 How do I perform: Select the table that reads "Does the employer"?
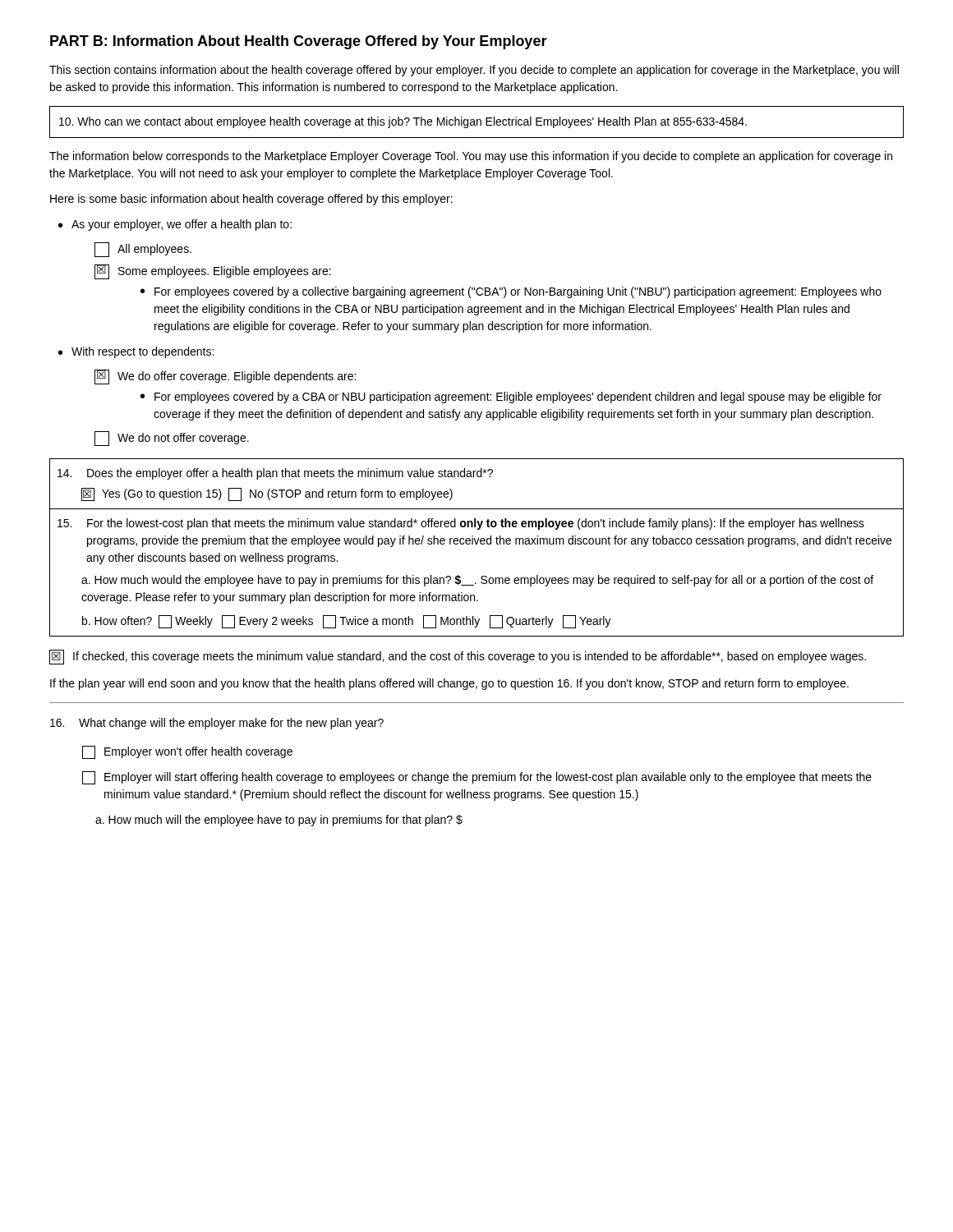(476, 547)
